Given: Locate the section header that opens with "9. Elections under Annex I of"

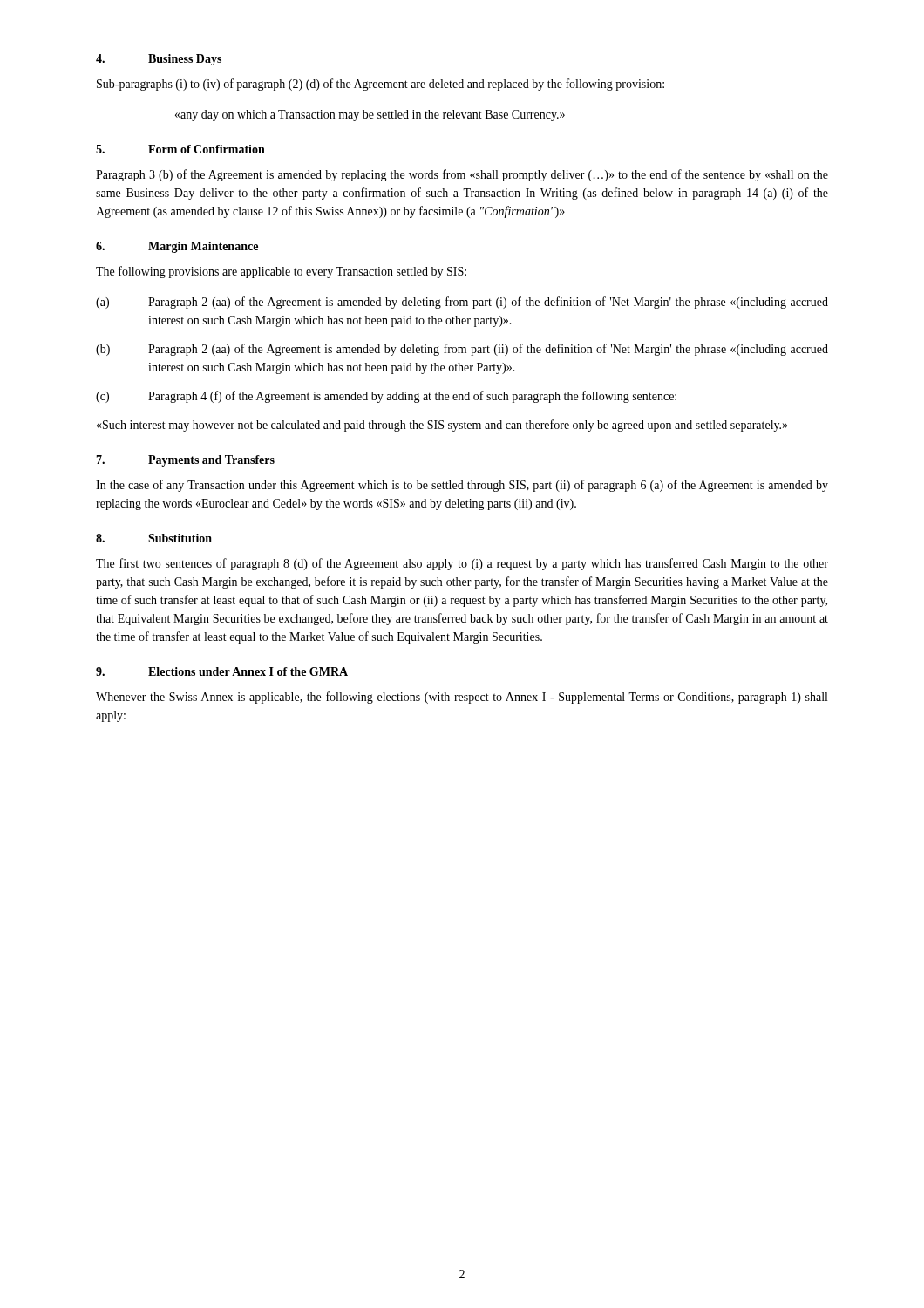Looking at the screenshot, I should pos(222,672).
